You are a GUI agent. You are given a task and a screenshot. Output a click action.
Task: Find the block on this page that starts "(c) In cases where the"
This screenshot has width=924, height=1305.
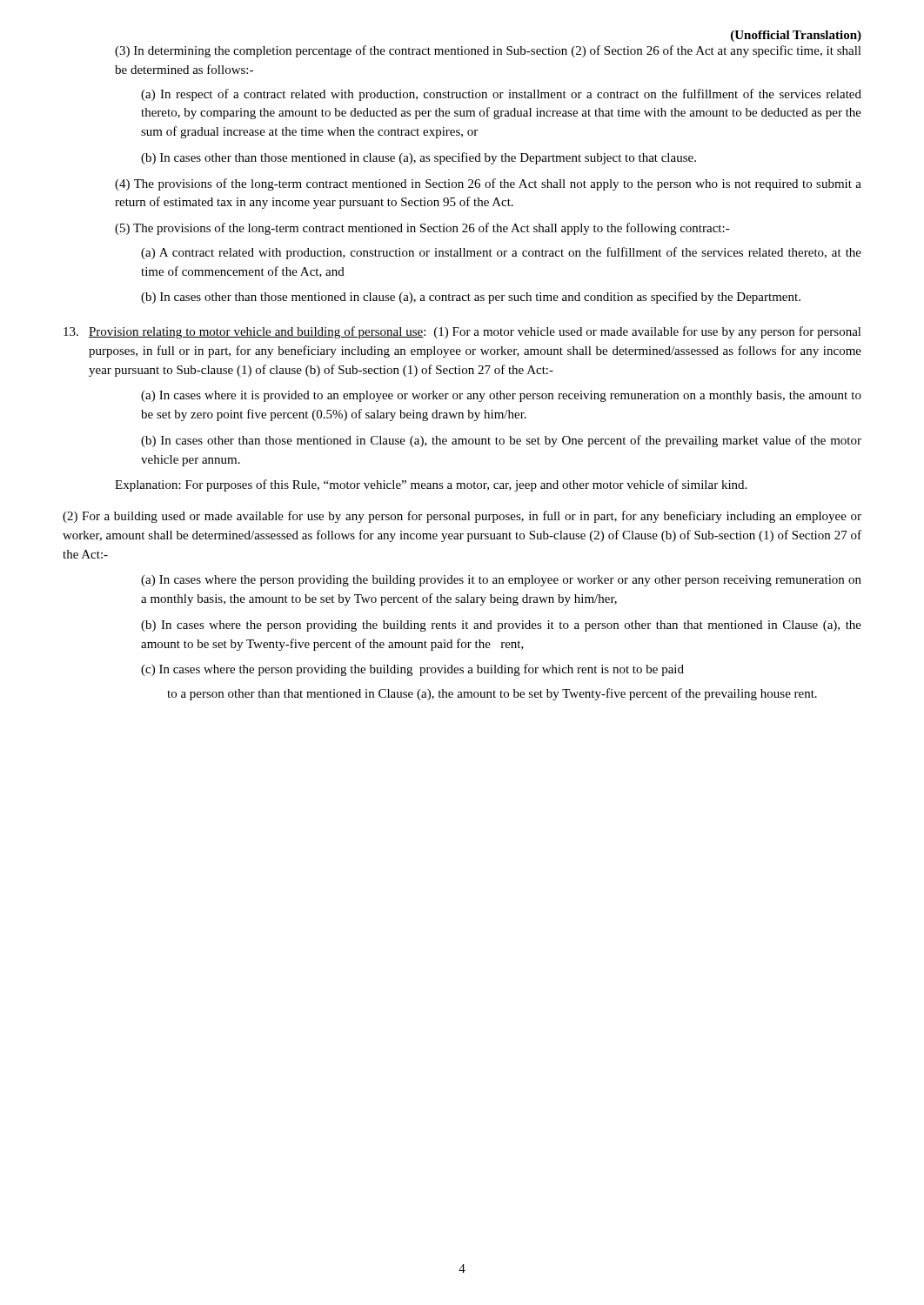pos(501,682)
